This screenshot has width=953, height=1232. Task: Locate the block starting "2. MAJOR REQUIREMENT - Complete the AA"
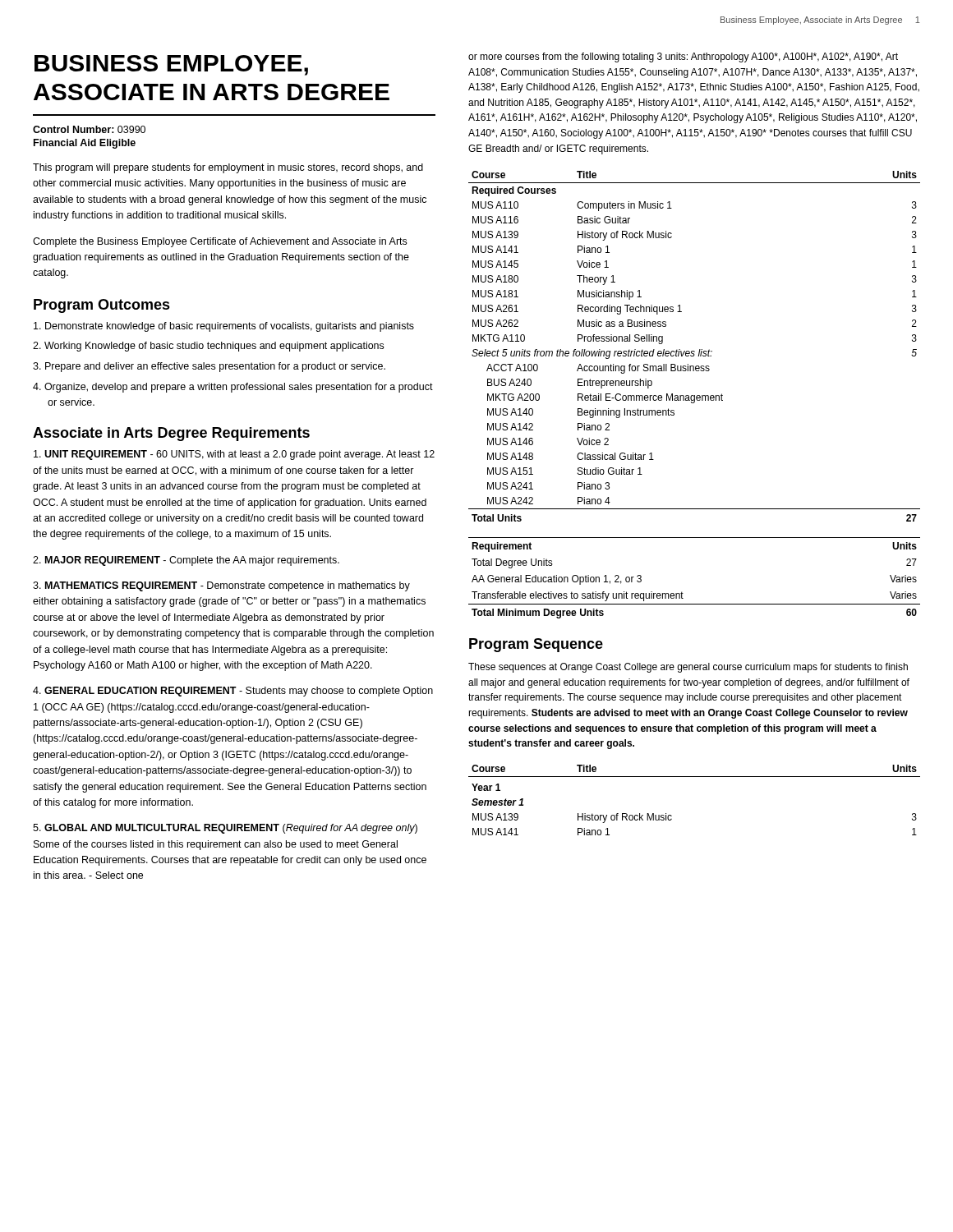click(234, 560)
